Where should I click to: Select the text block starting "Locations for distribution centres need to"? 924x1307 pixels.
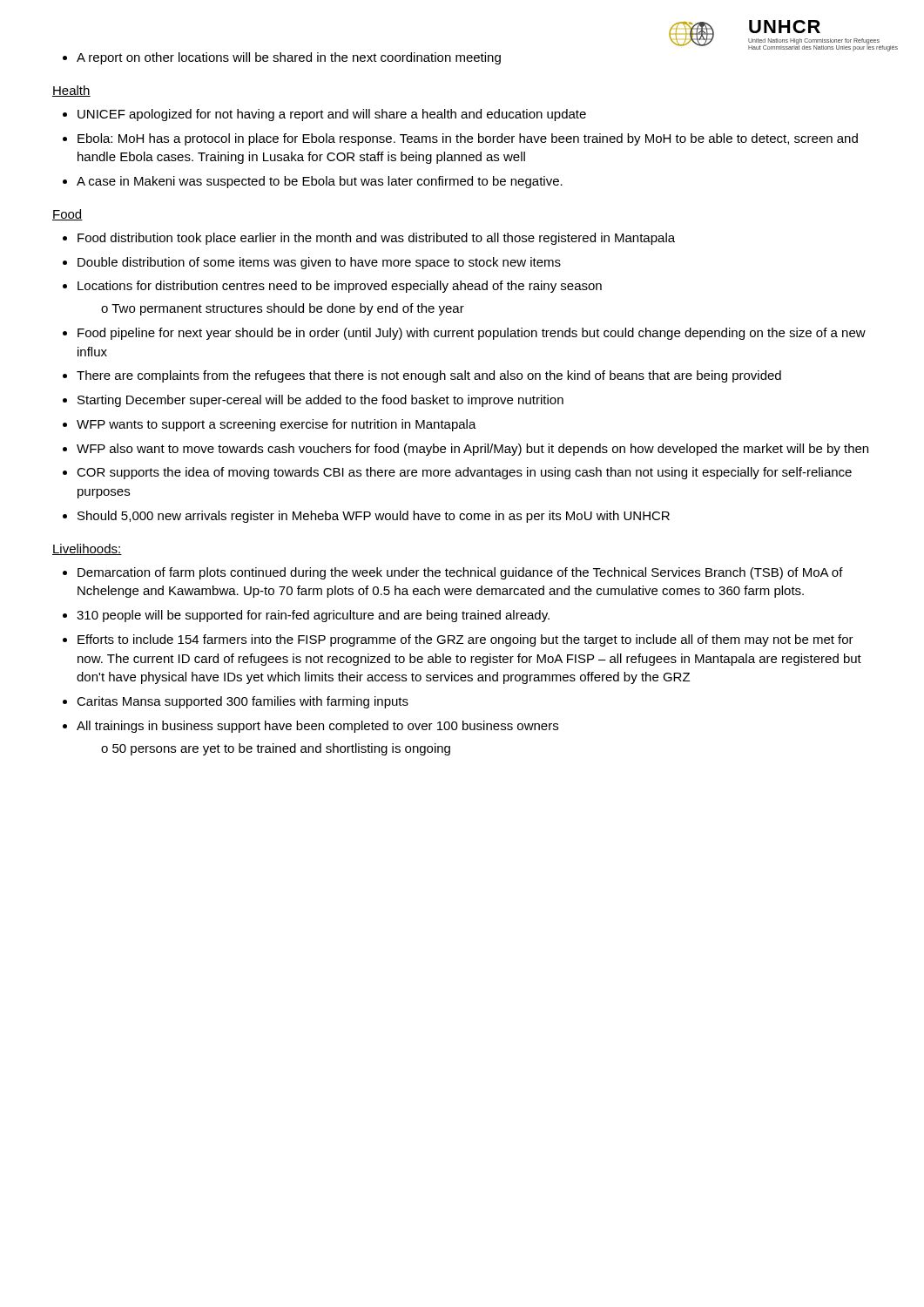[x=462, y=297]
